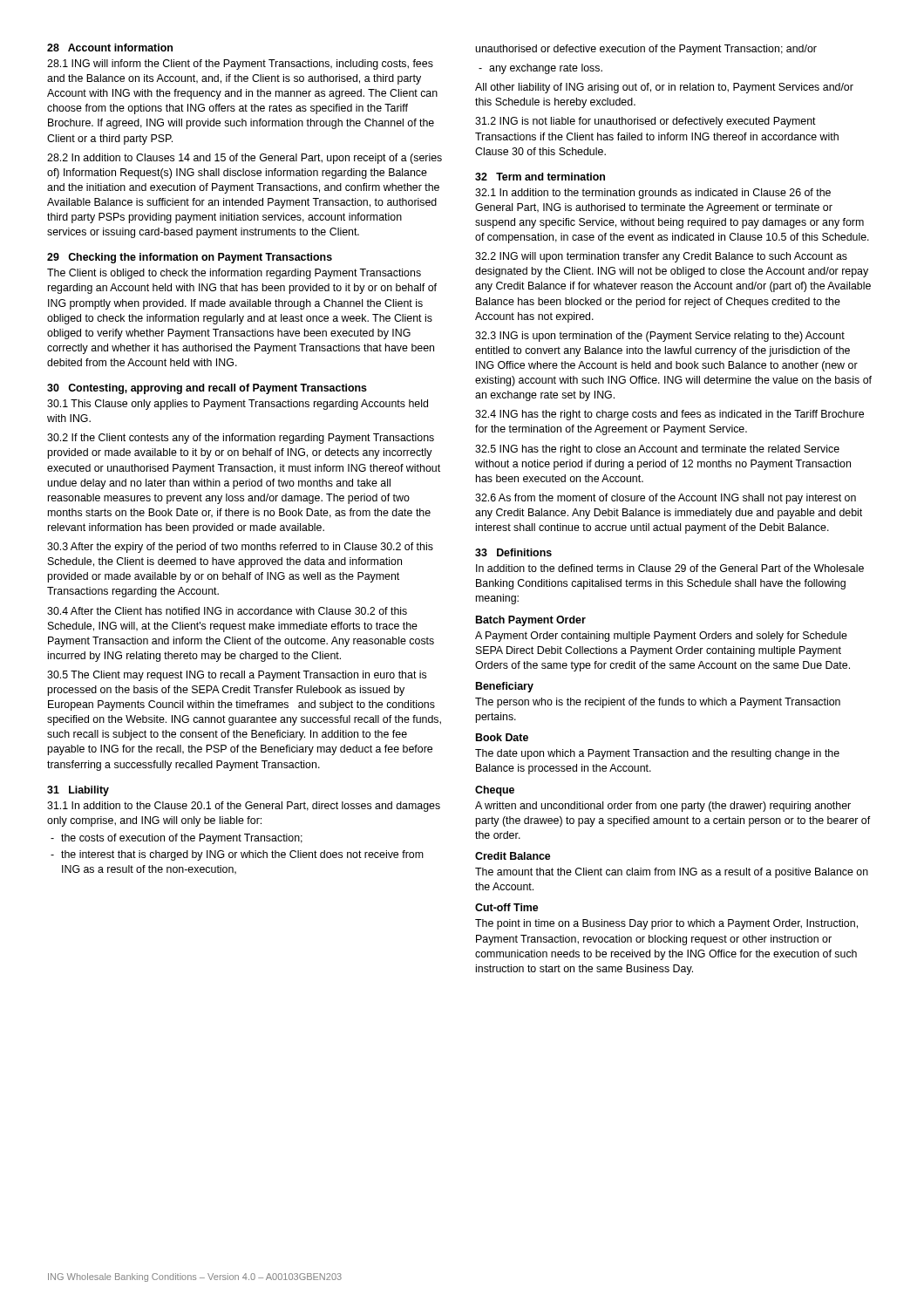Select the text block containing "A Payment Order containing multiple Payment"
Screen dimensions: 1308x924
pos(663,650)
